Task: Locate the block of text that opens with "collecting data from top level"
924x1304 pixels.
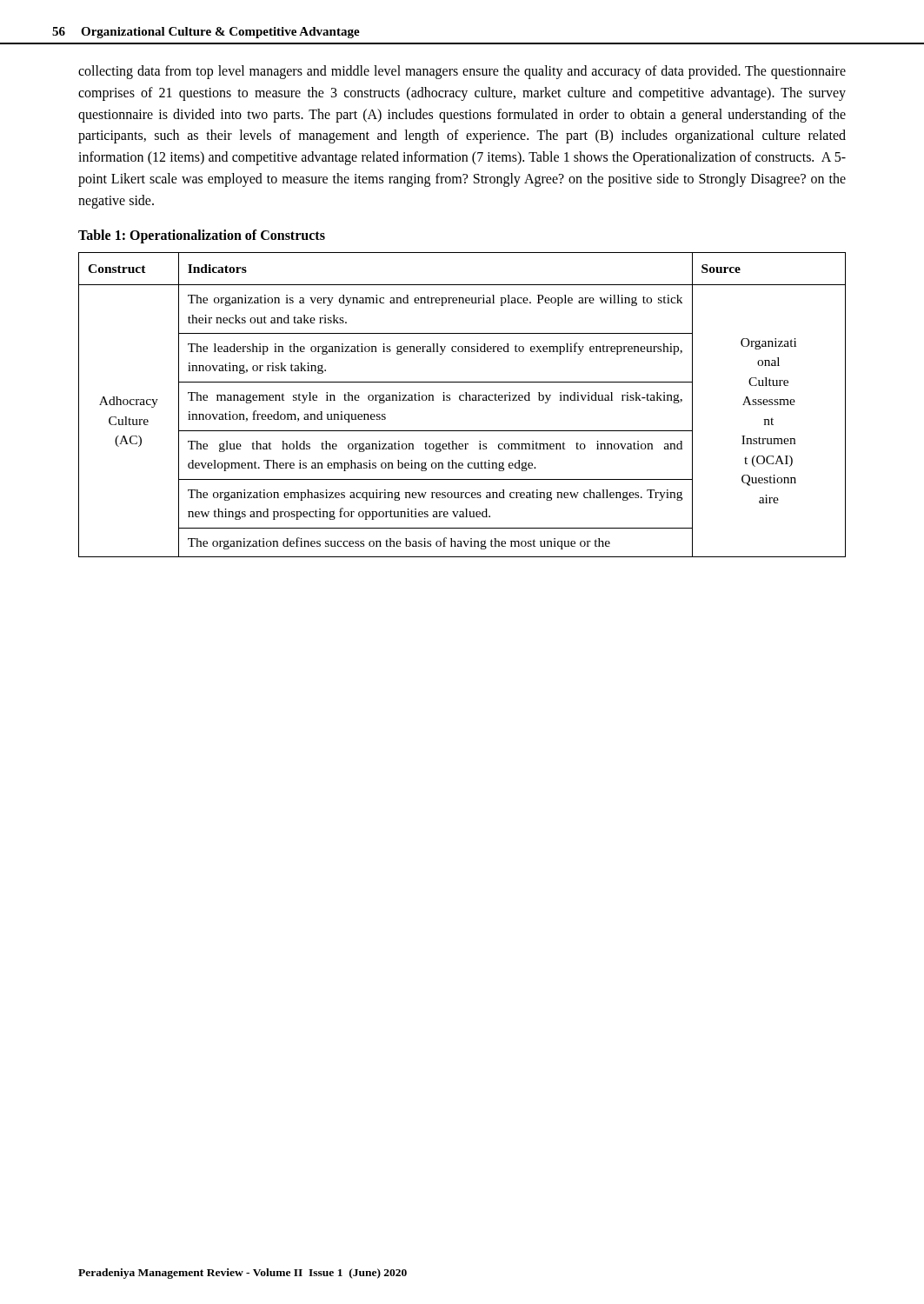Action: [x=462, y=136]
